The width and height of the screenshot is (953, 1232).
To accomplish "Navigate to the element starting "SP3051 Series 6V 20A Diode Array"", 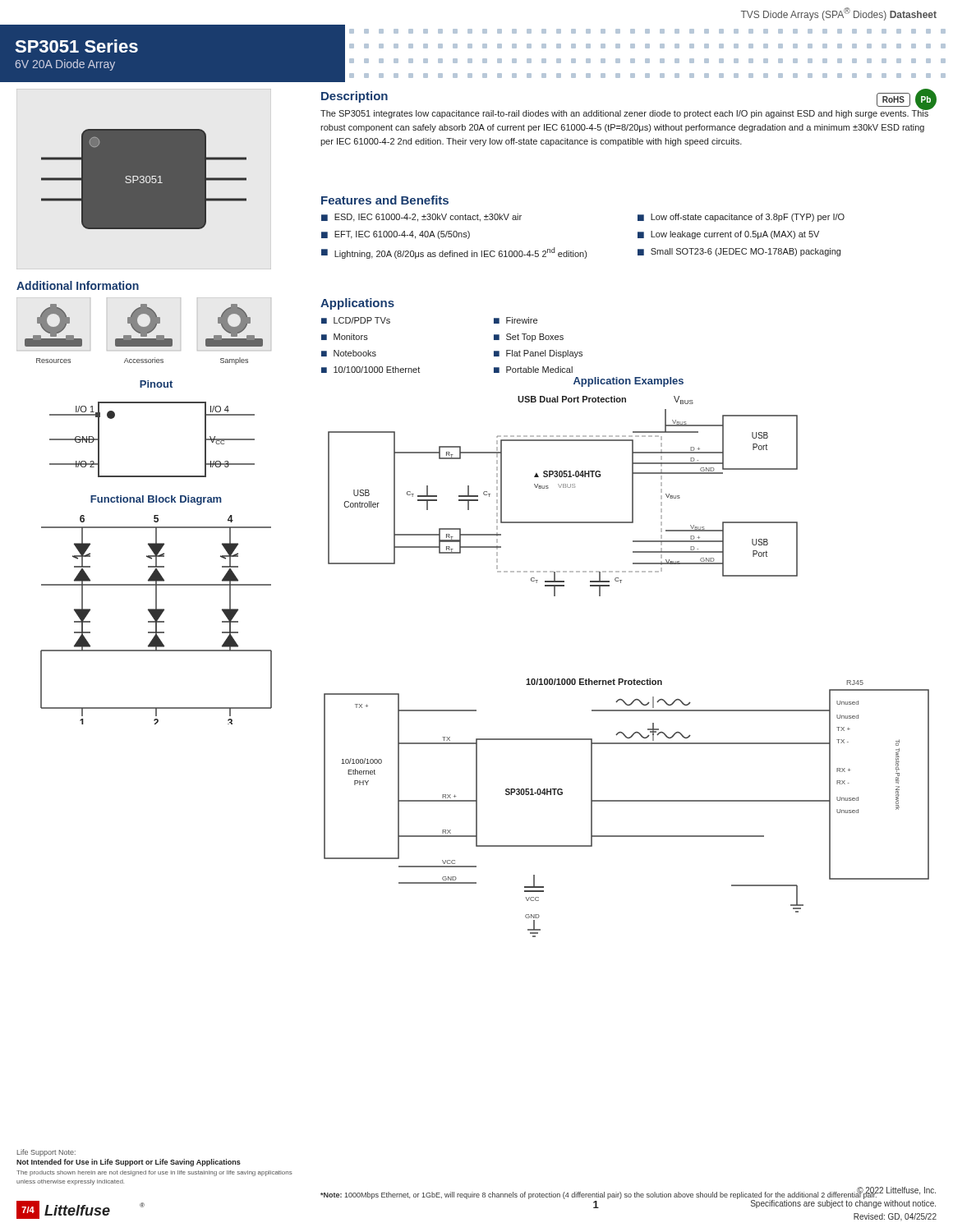I will [x=66, y=52].
